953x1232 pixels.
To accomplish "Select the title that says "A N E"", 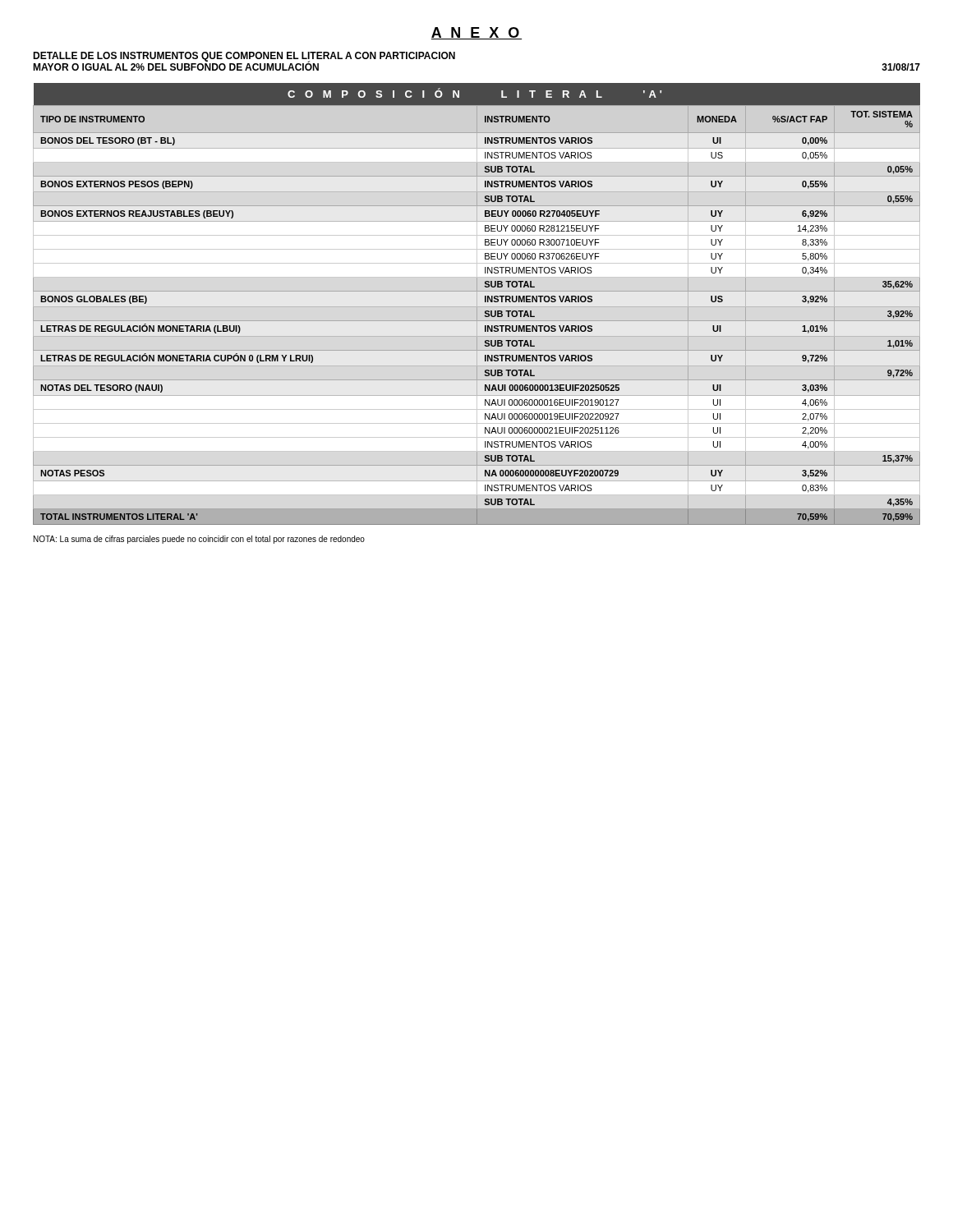I will click(476, 33).
